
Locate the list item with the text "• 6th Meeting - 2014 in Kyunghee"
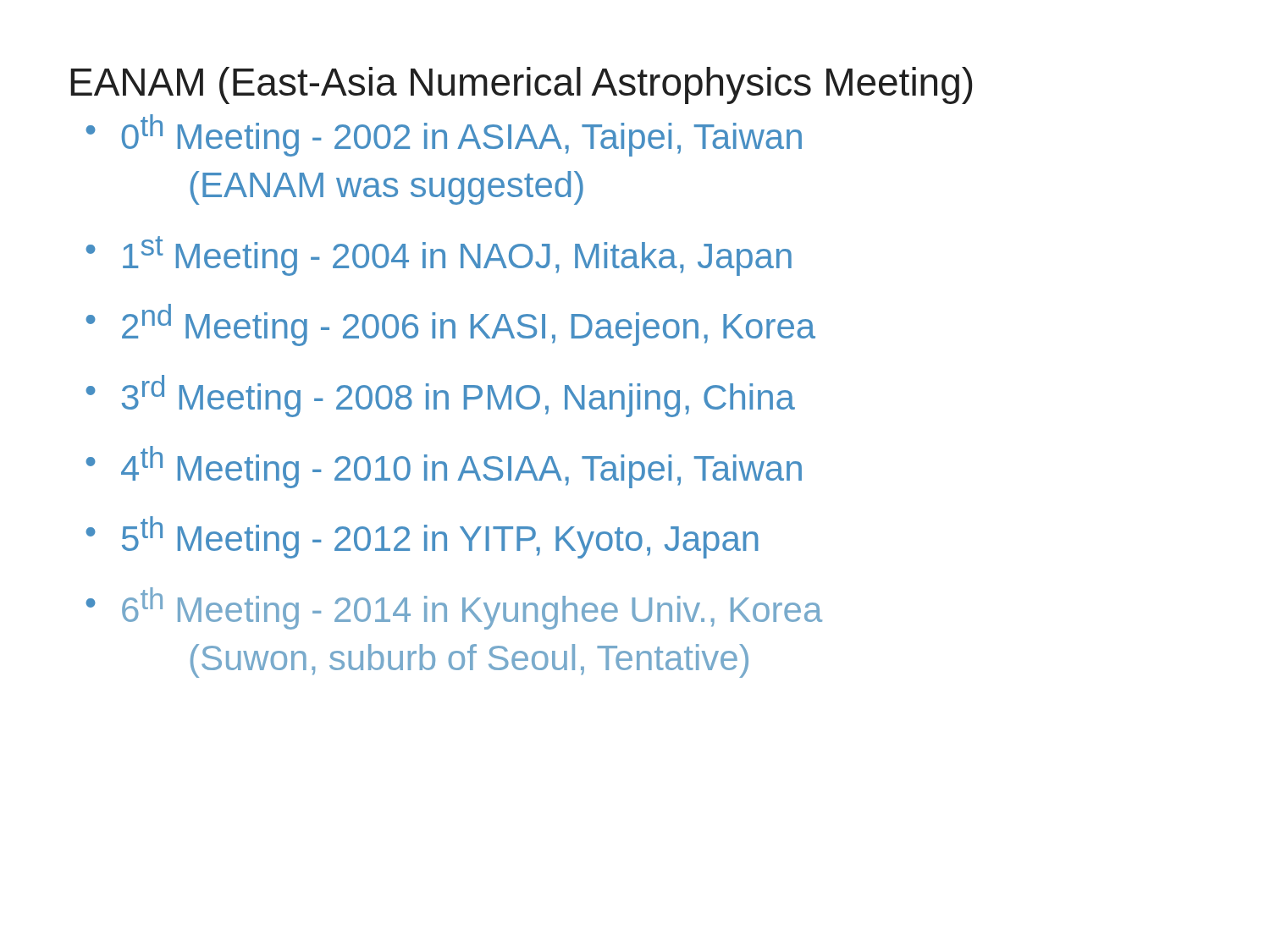(454, 631)
